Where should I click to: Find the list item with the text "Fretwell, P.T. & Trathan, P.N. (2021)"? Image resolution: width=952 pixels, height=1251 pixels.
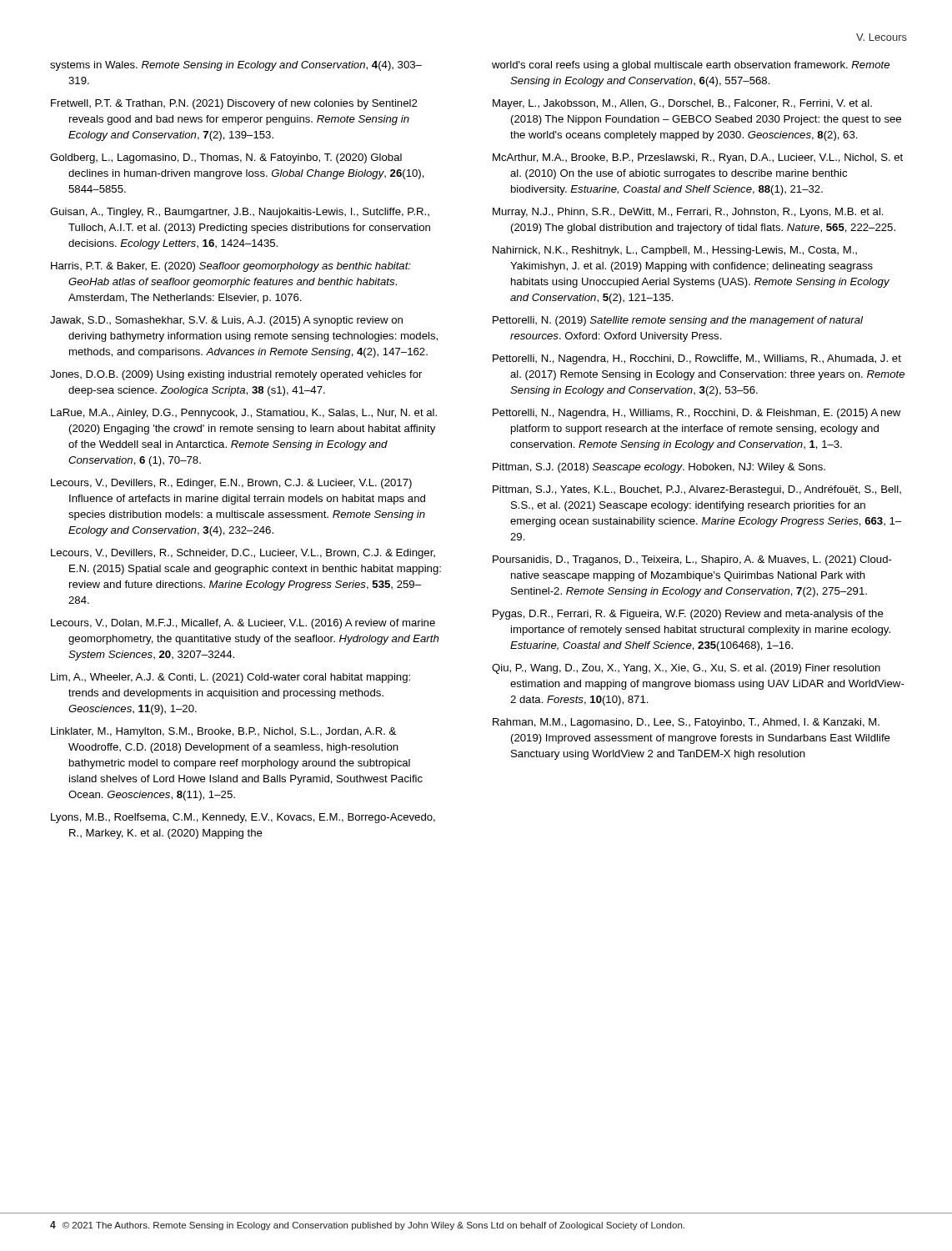pyautogui.click(x=234, y=119)
